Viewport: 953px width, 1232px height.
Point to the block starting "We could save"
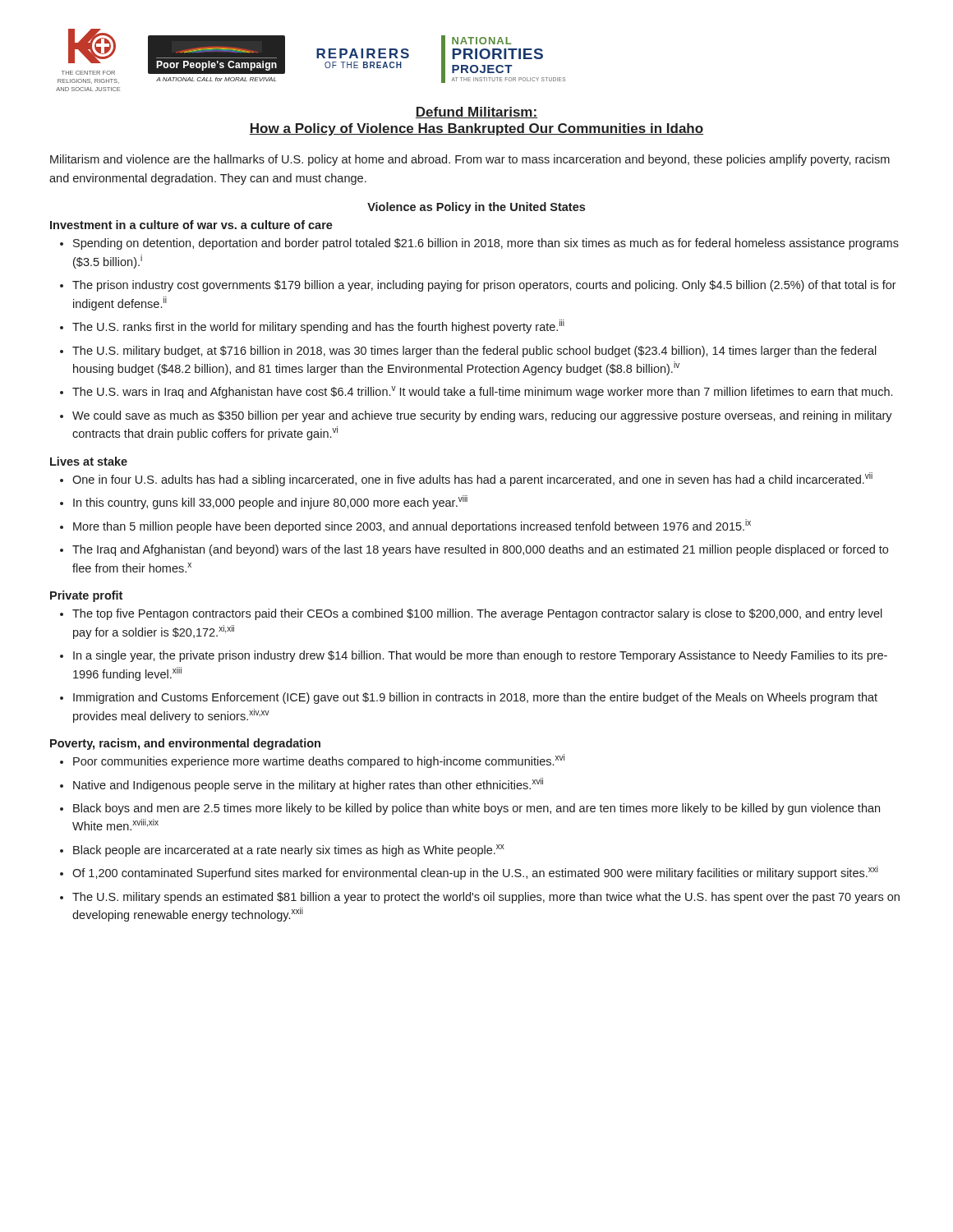482,425
